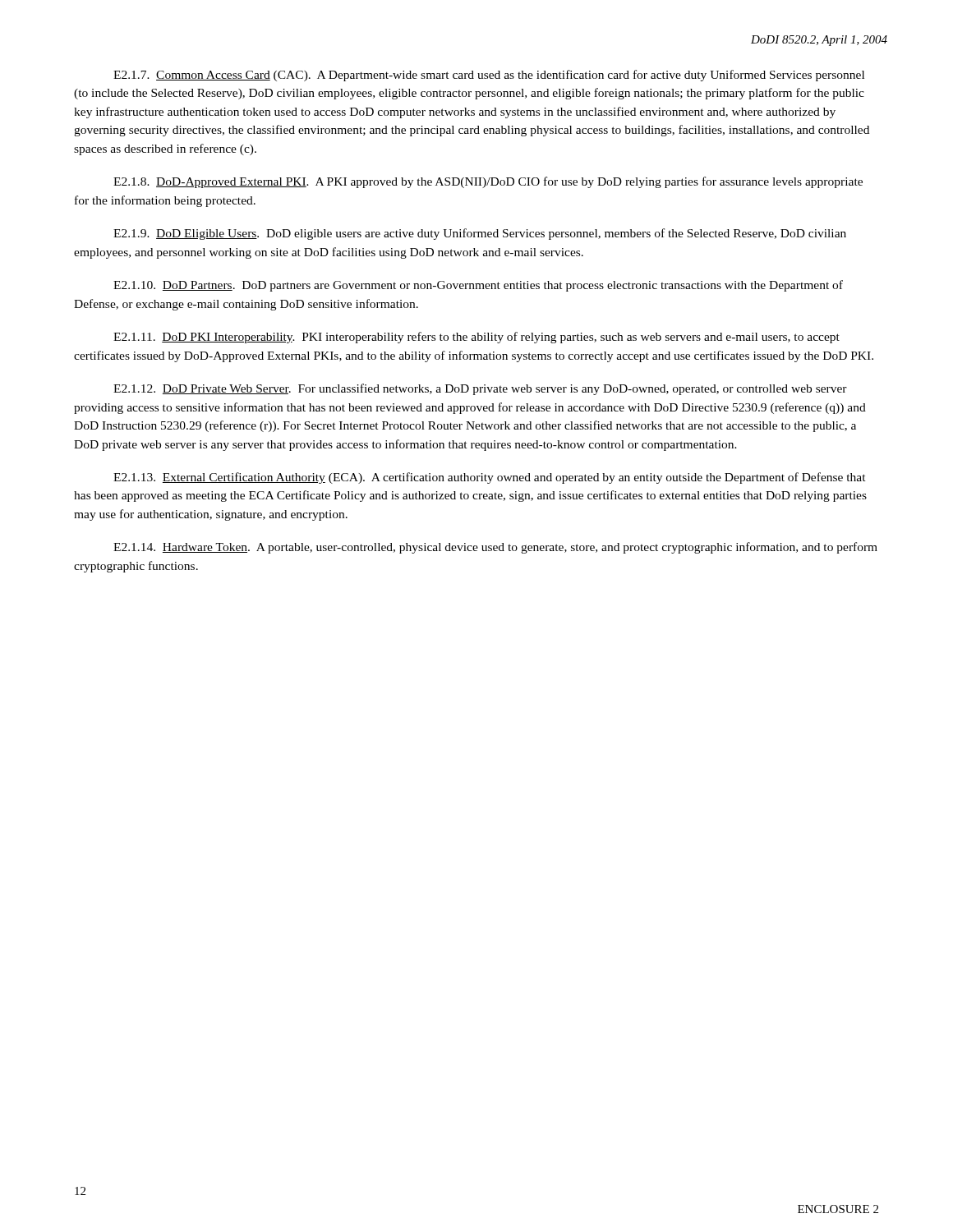Find the passage starting "E2.1.10. DoD Partners. DoD"
Viewport: 953px width, 1232px height.
[x=458, y=294]
